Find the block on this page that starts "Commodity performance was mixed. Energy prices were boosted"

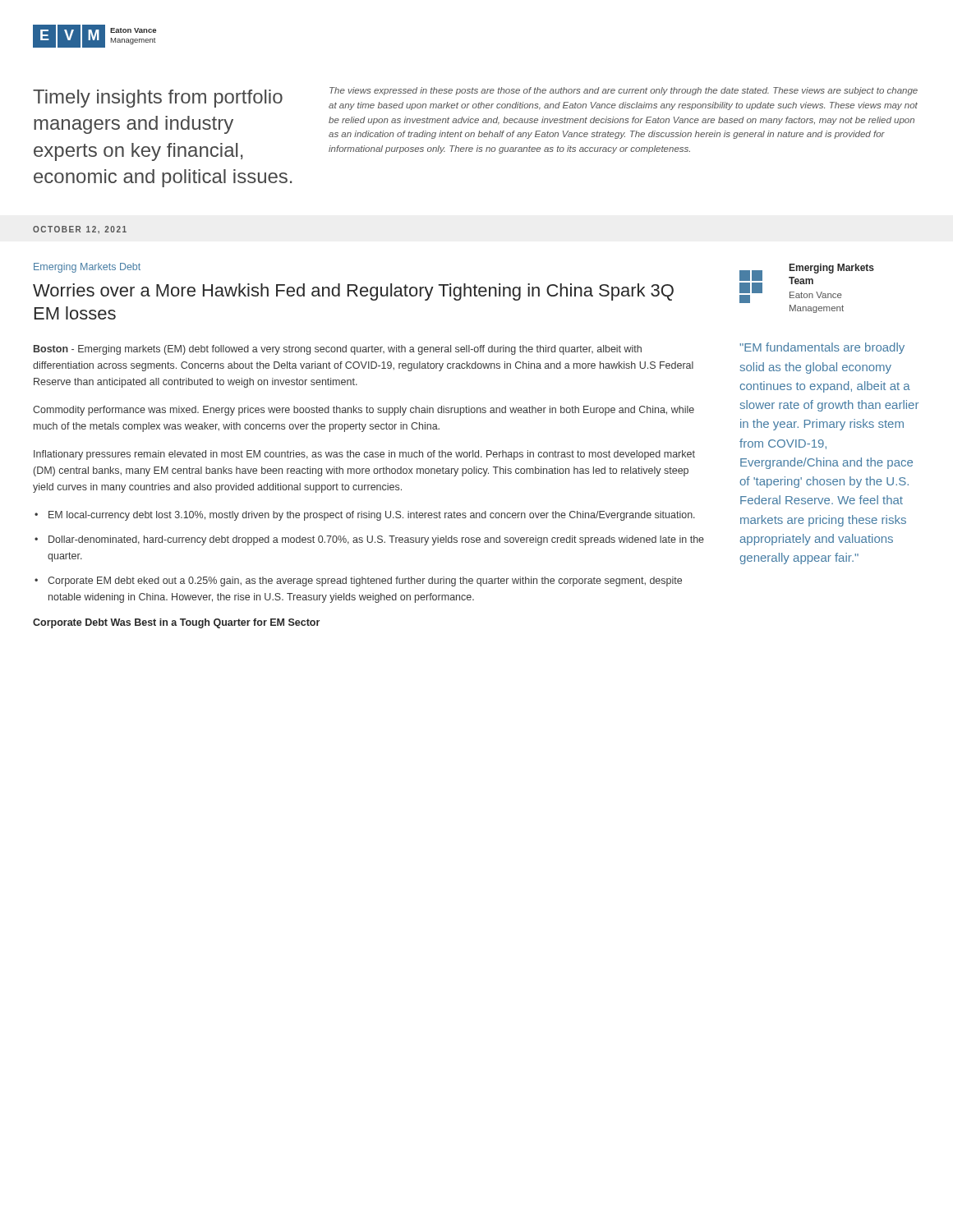[364, 418]
